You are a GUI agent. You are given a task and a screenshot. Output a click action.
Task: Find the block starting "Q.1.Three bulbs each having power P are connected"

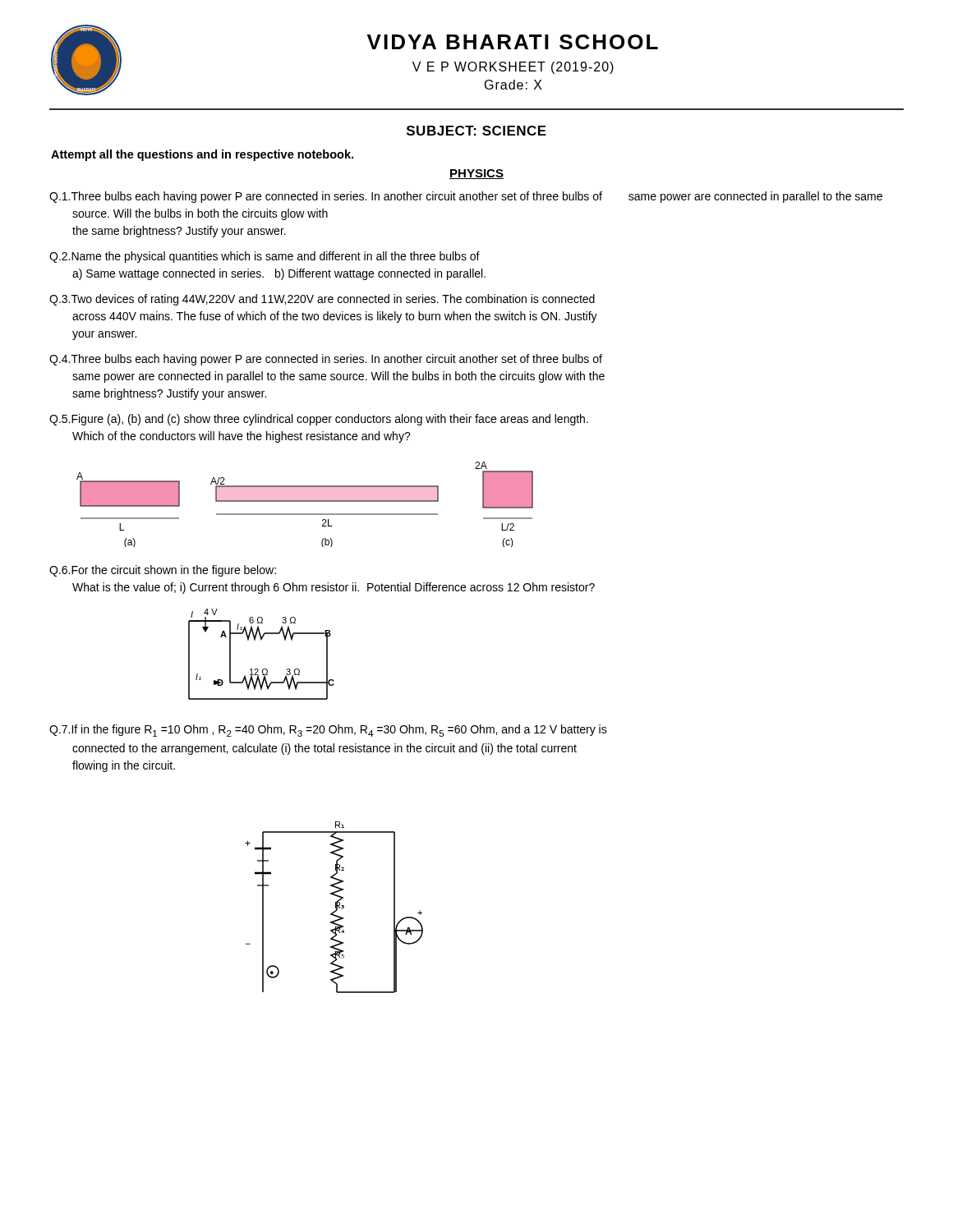(466, 197)
